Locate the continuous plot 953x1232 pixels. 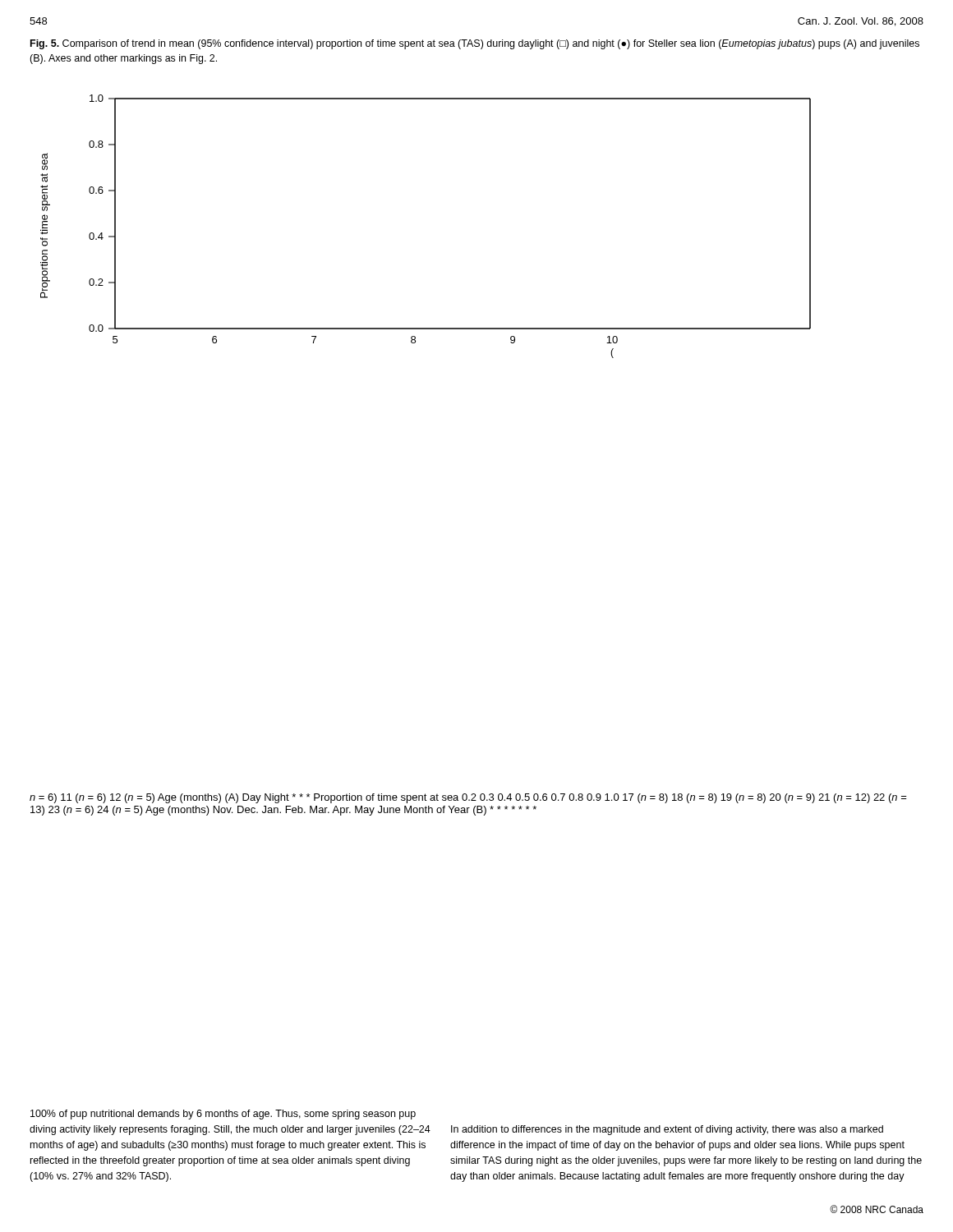tap(476, 431)
